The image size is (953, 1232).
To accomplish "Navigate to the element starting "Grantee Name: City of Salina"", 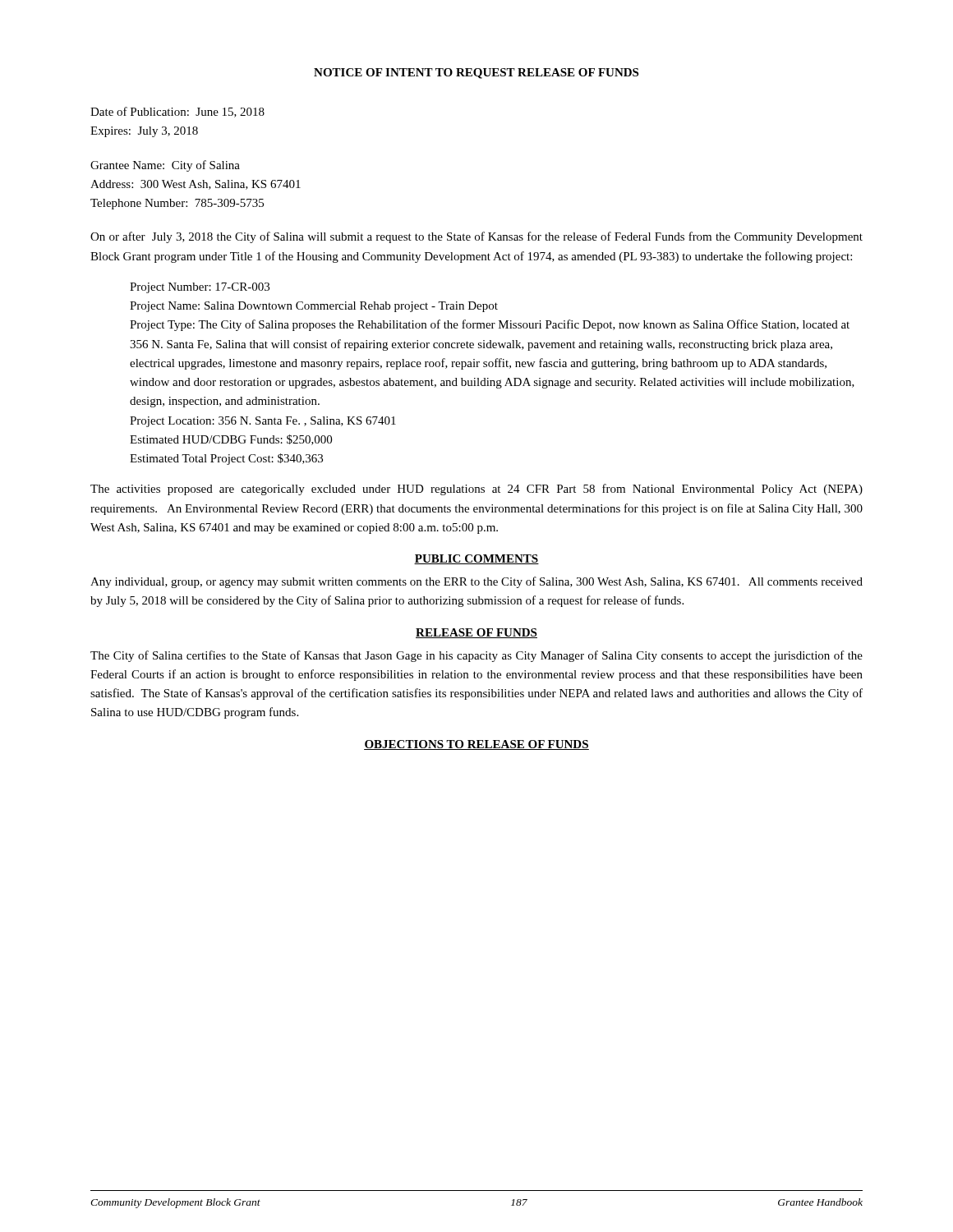I will click(196, 184).
